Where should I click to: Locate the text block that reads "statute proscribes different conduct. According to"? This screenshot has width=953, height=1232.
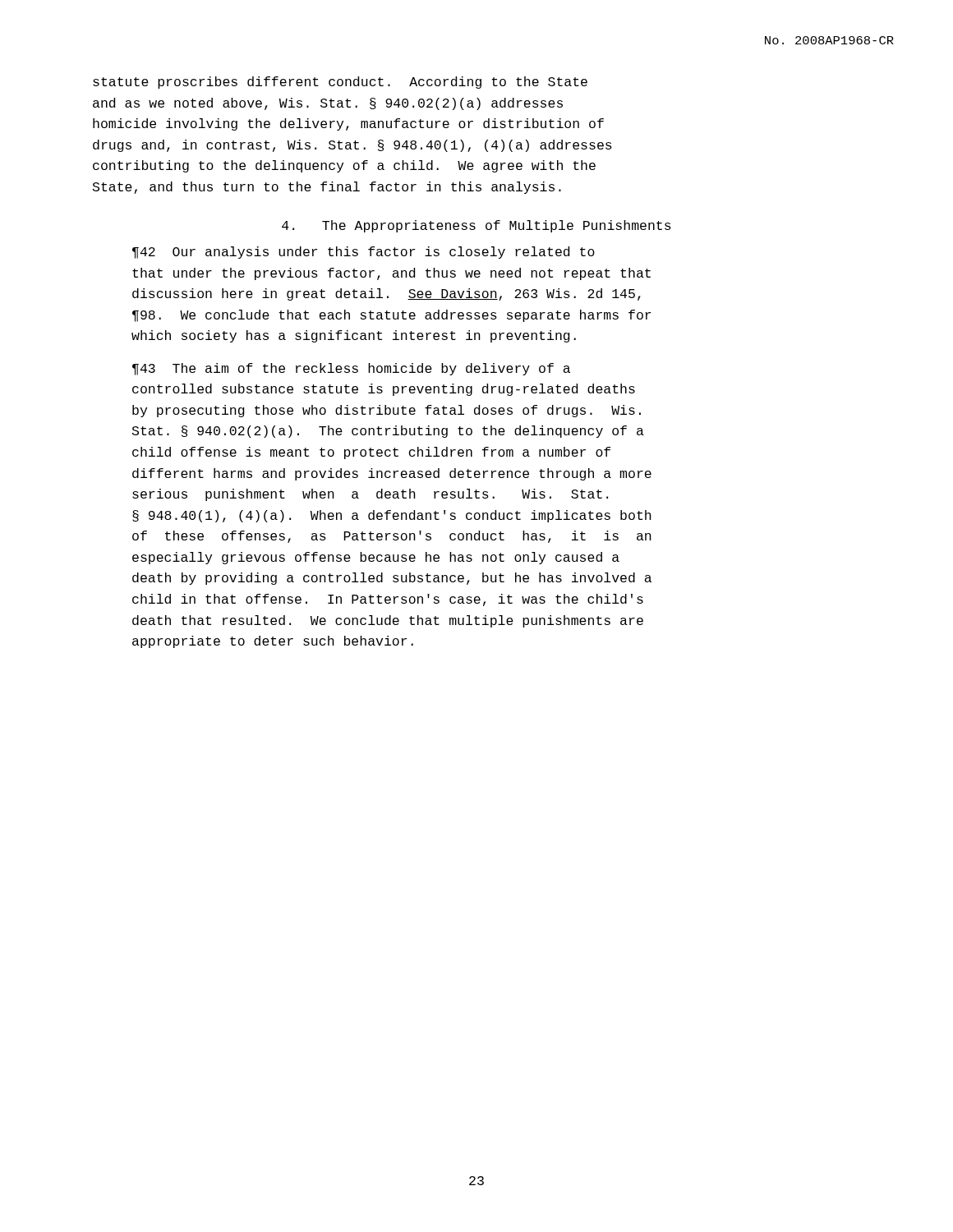tap(352, 135)
